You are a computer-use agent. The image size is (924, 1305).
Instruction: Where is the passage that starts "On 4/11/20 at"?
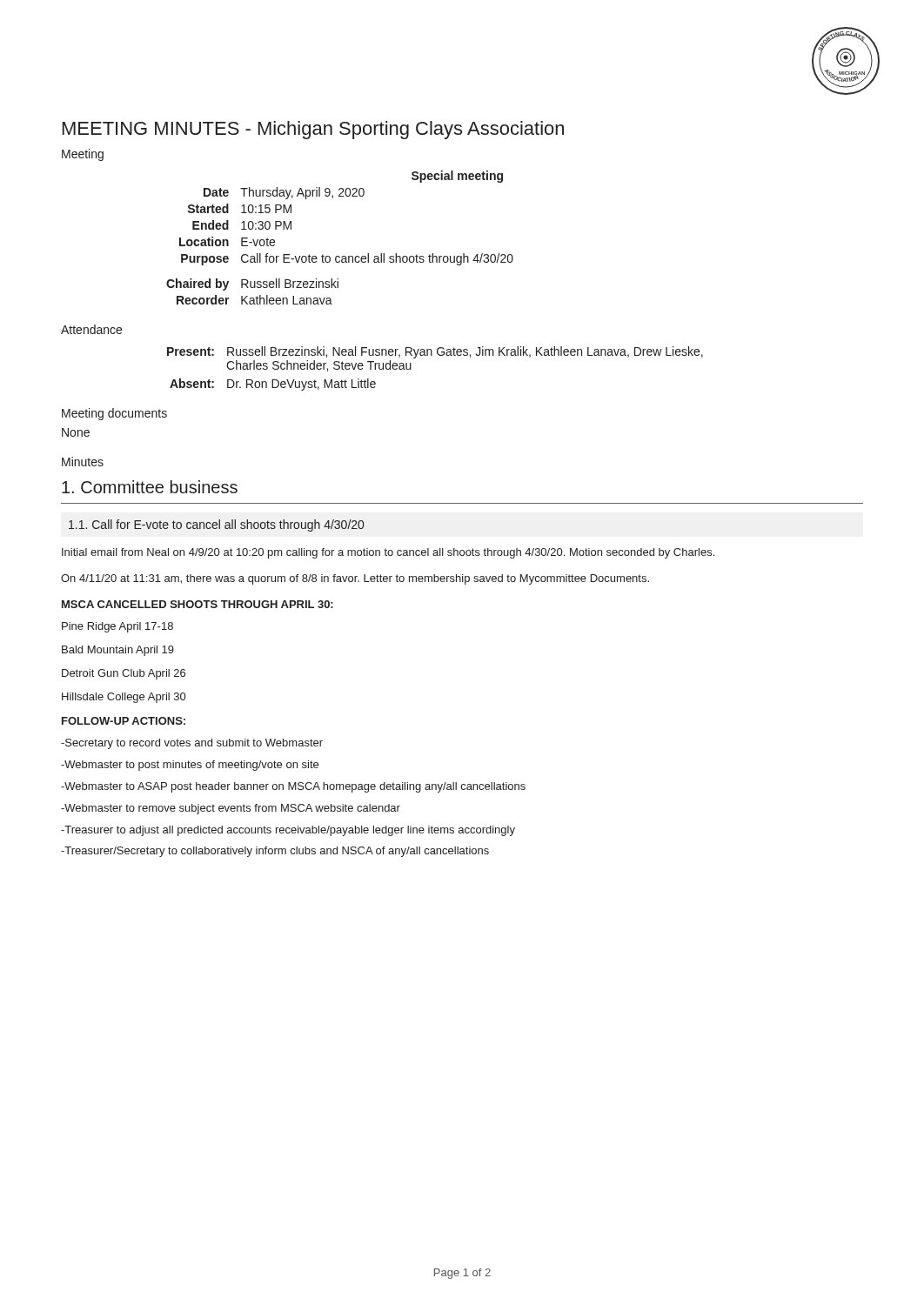pyautogui.click(x=355, y=578)
